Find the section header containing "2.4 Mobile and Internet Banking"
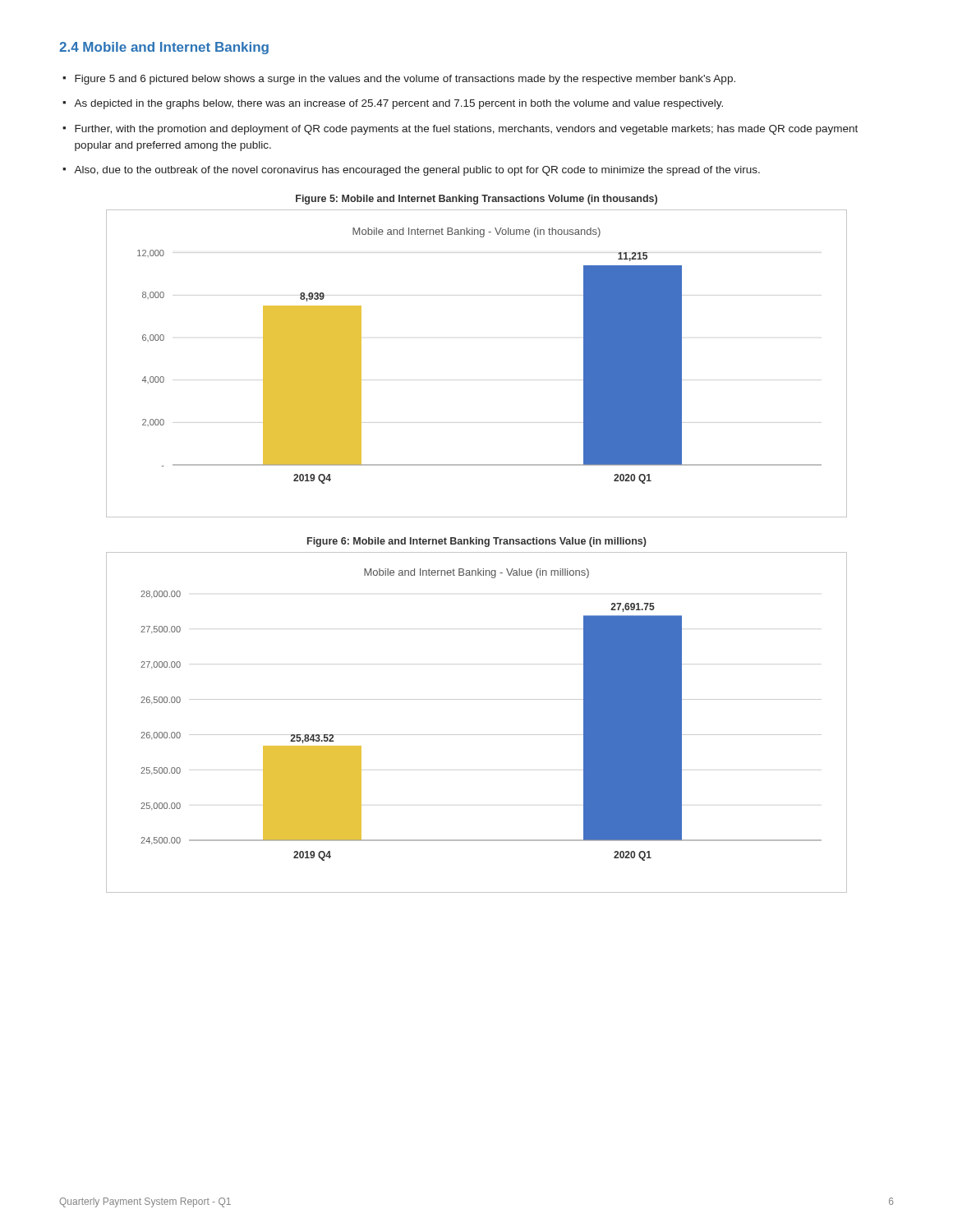953x1232 pixels. 164,47
